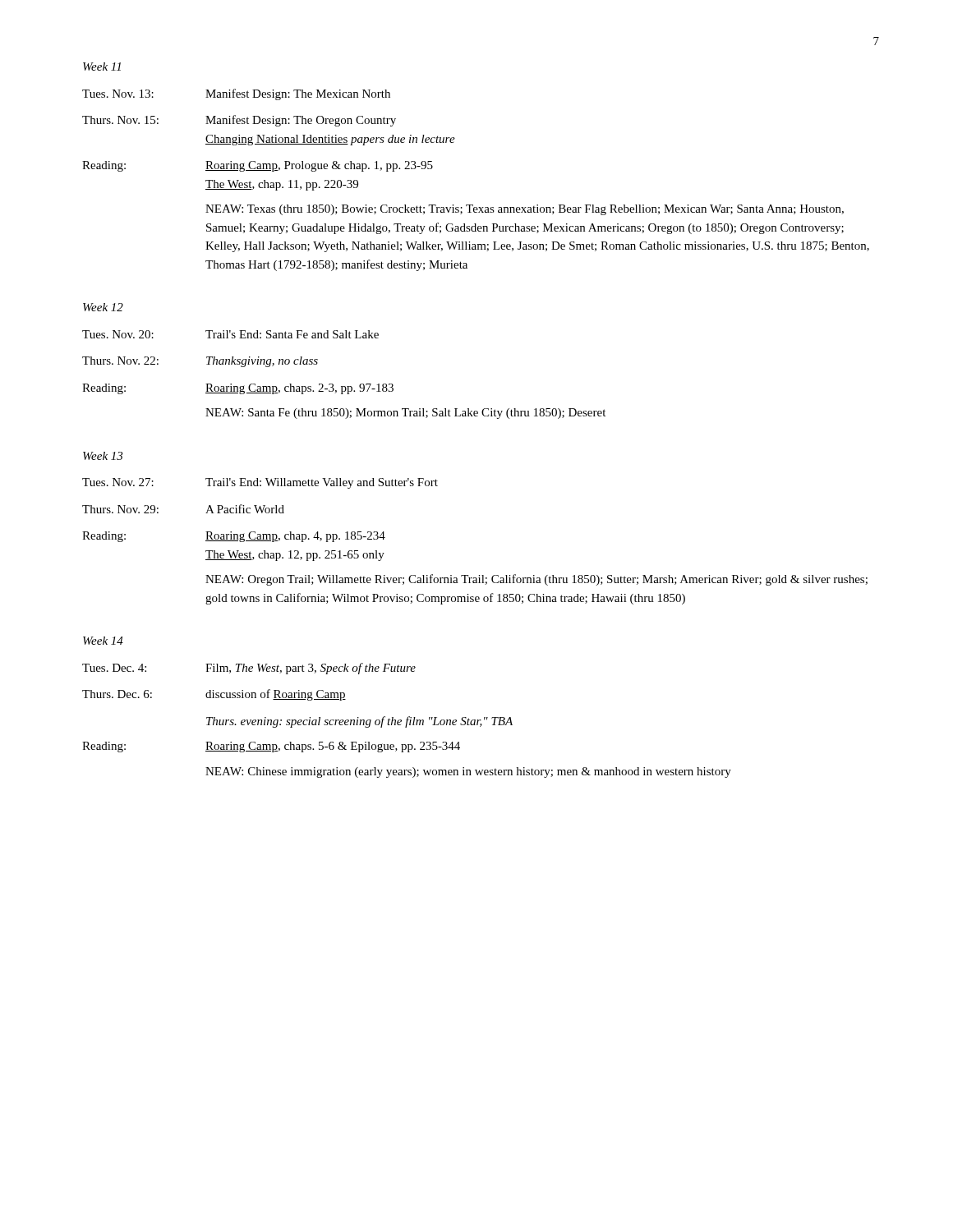Locate the text block starting "Thurs. Dec. 6: discussion of"

(x=214, y=695)
